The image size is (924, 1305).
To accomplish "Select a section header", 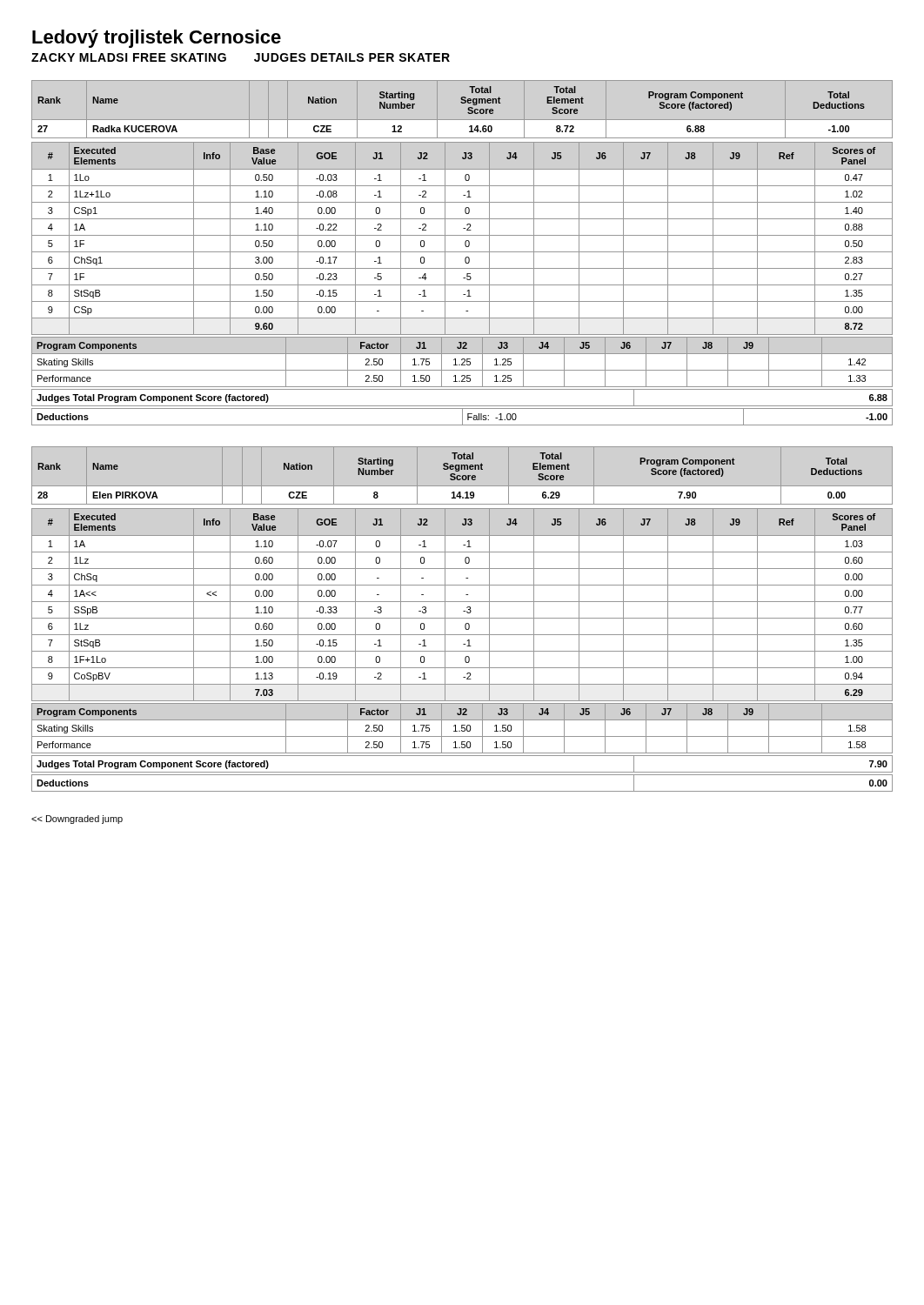I will [x=462, y=57].
